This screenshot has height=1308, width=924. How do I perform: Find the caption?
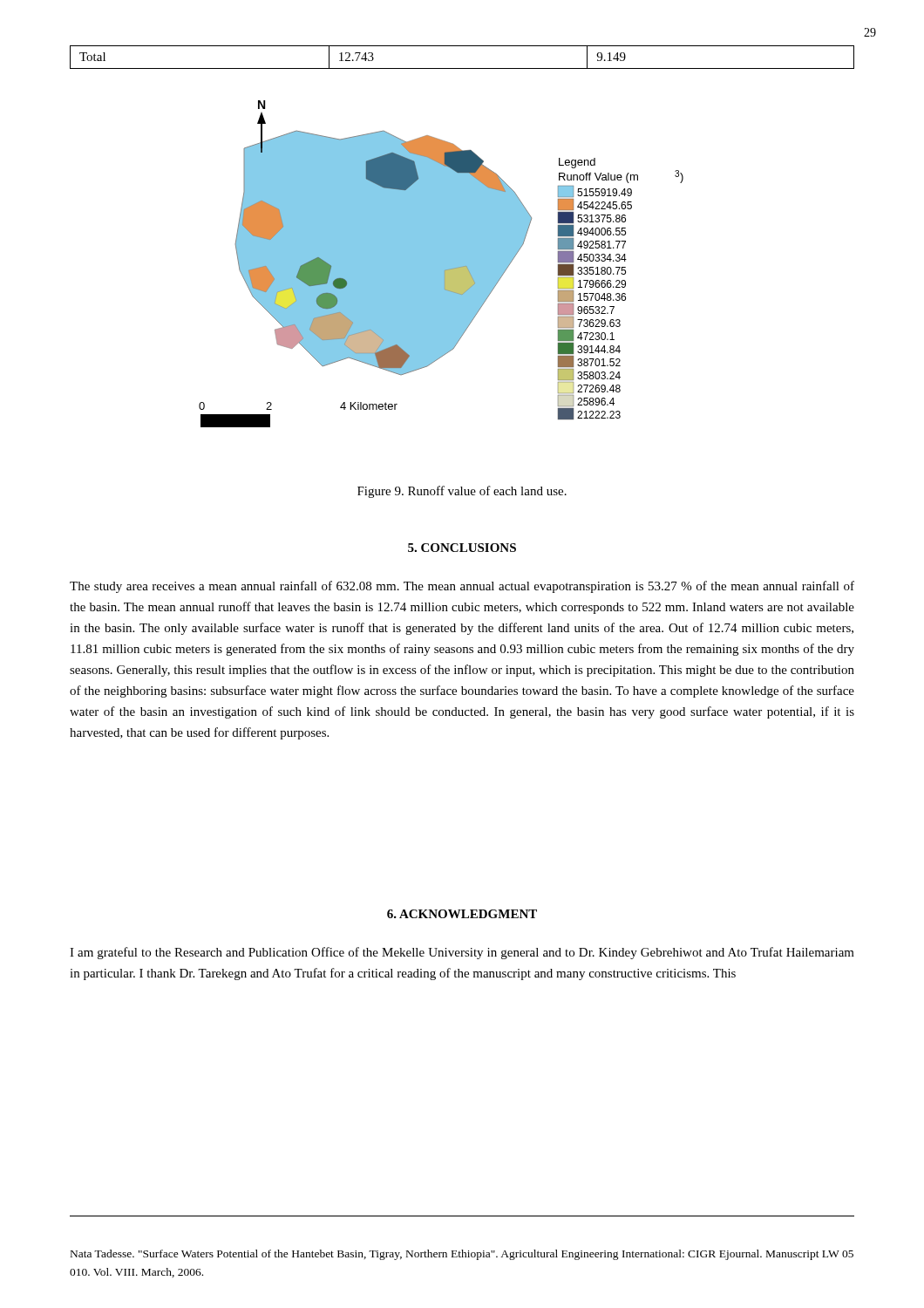point(462,491)
